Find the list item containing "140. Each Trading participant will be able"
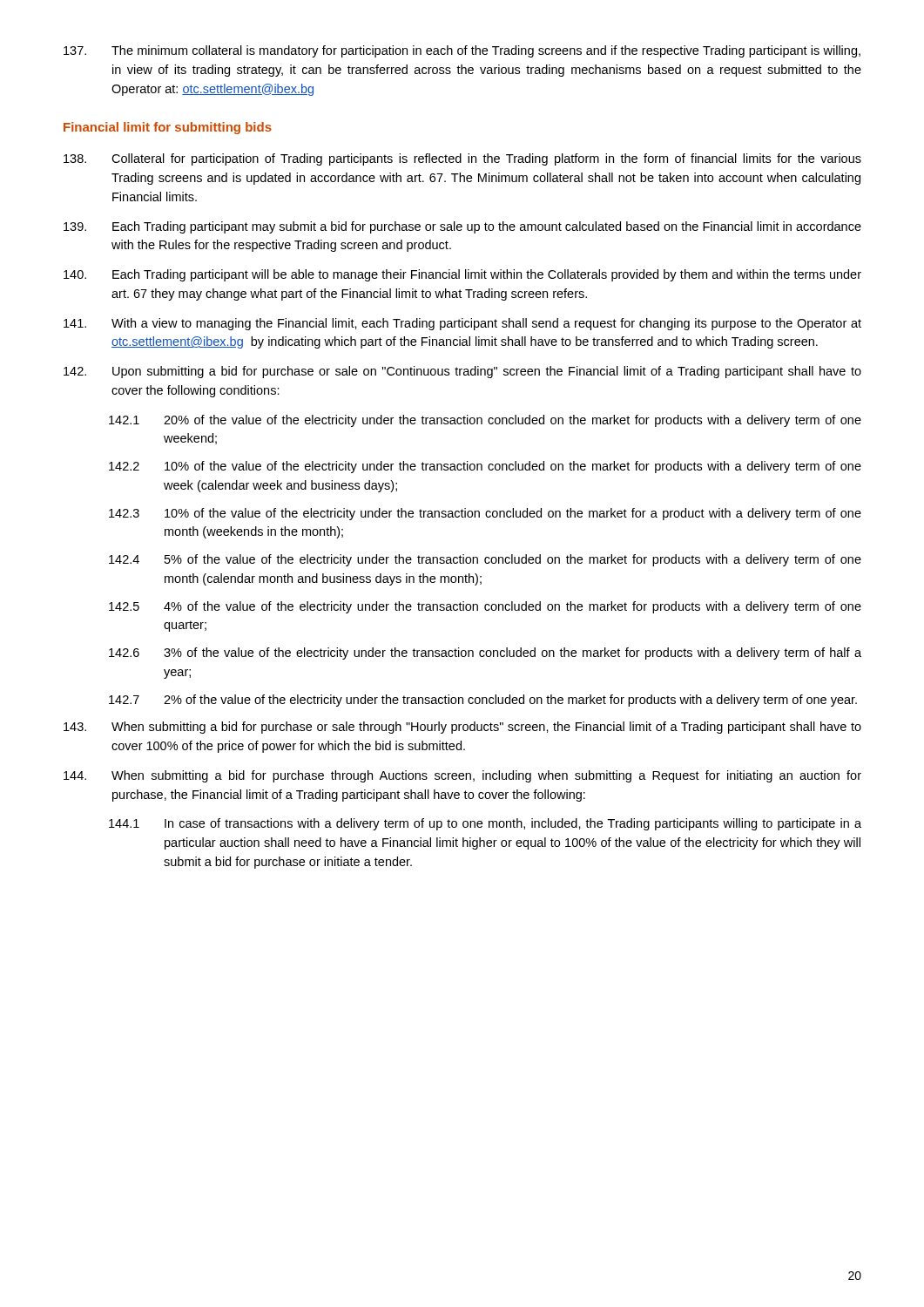924x1307 pixels. pos(462,285)
